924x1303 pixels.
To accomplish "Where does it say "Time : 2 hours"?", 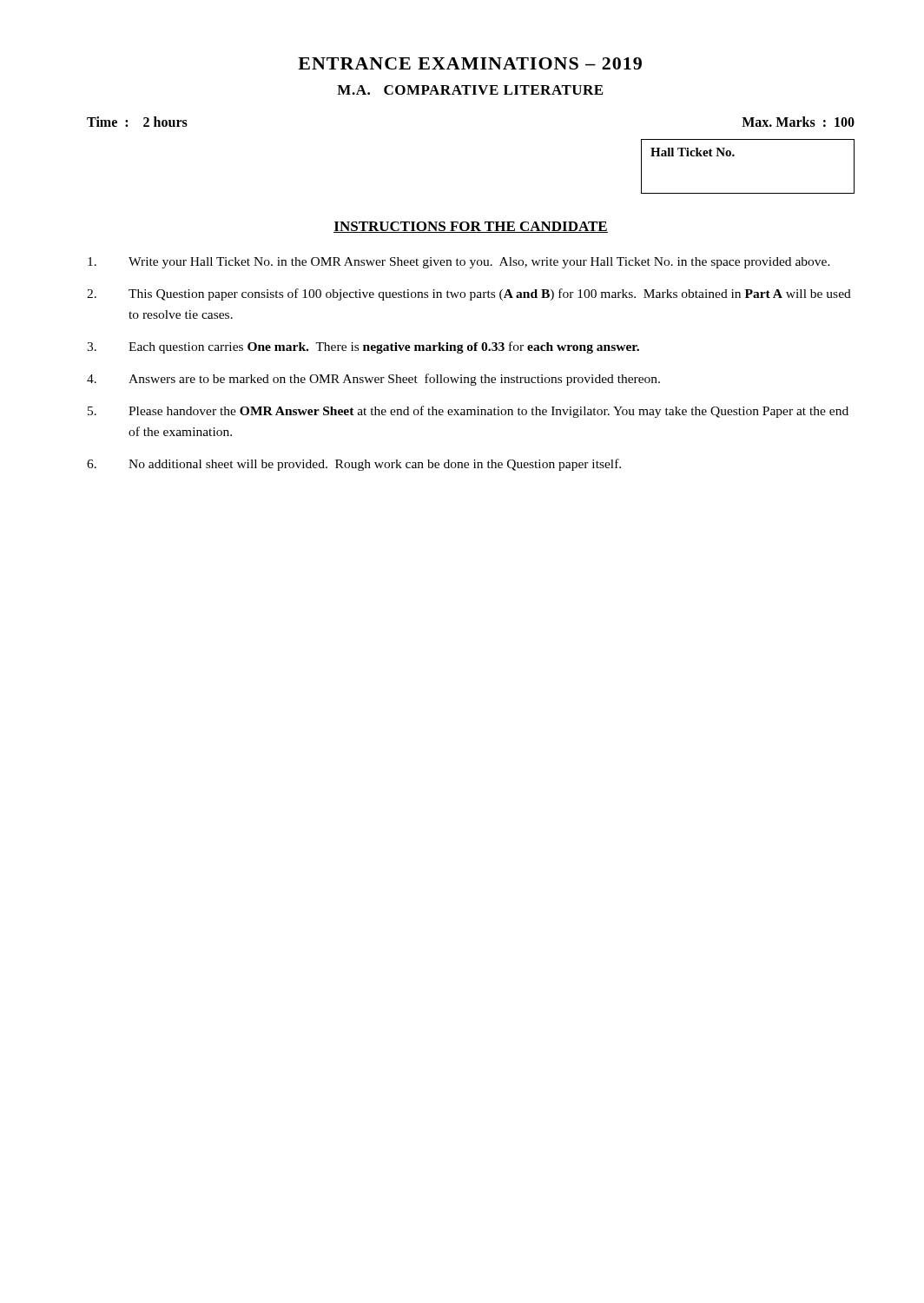I will [137, 122].
